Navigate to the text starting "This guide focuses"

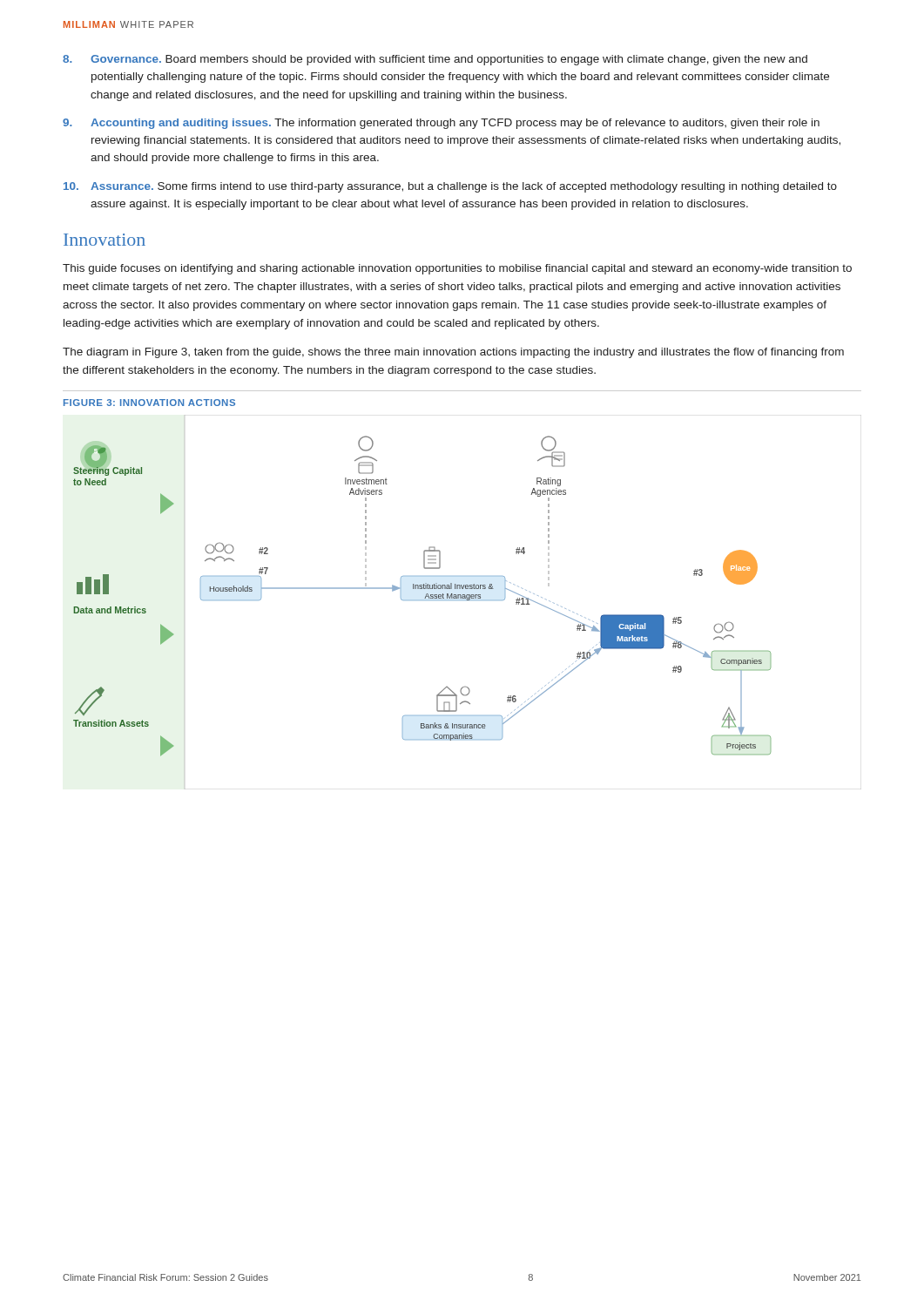pyautogui.click(x=457, y=295)
